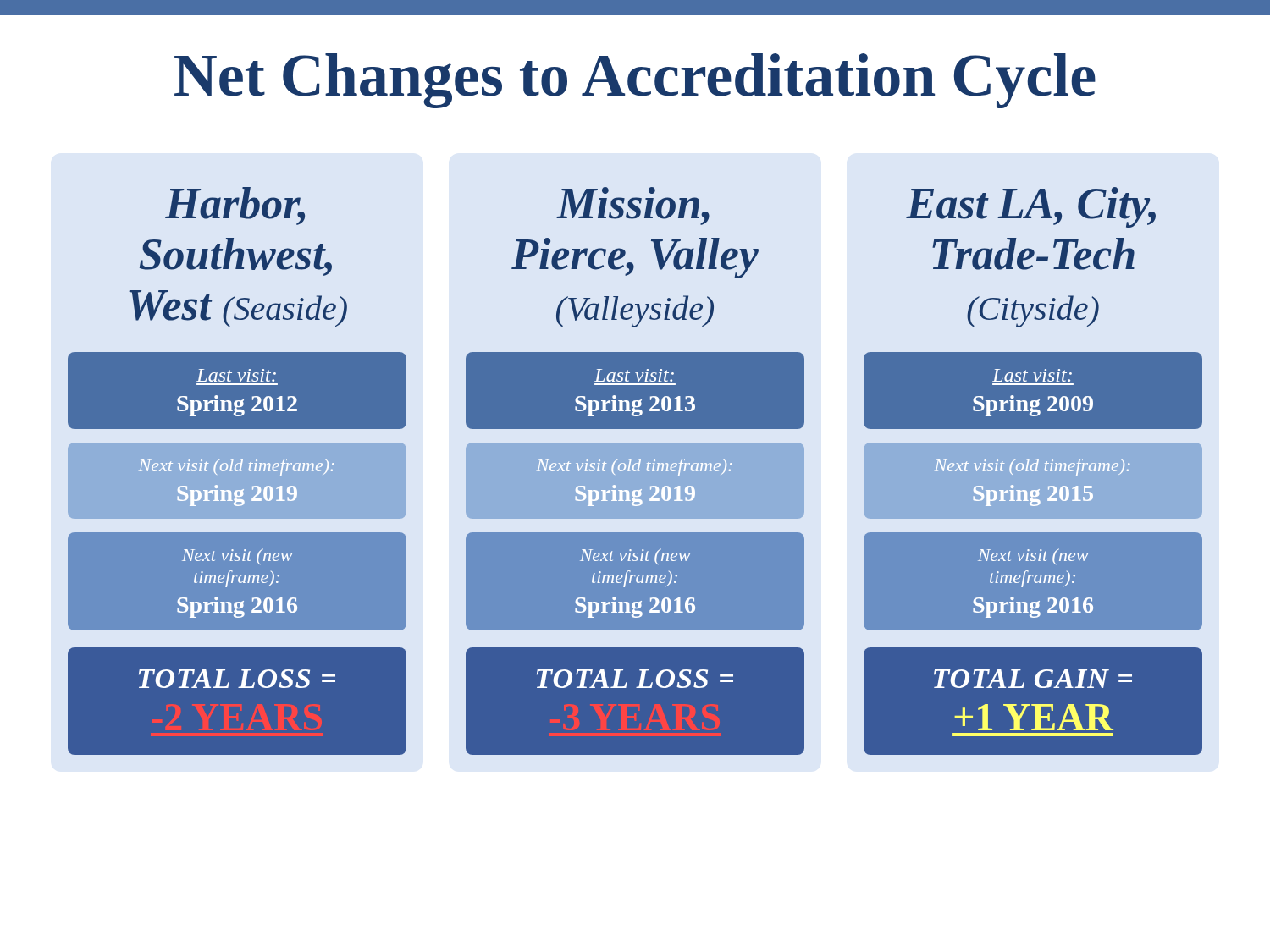
Task: Navigate to the text starting "Mission,Pierce, Valley(Valleyside)"
Action: 635,254
